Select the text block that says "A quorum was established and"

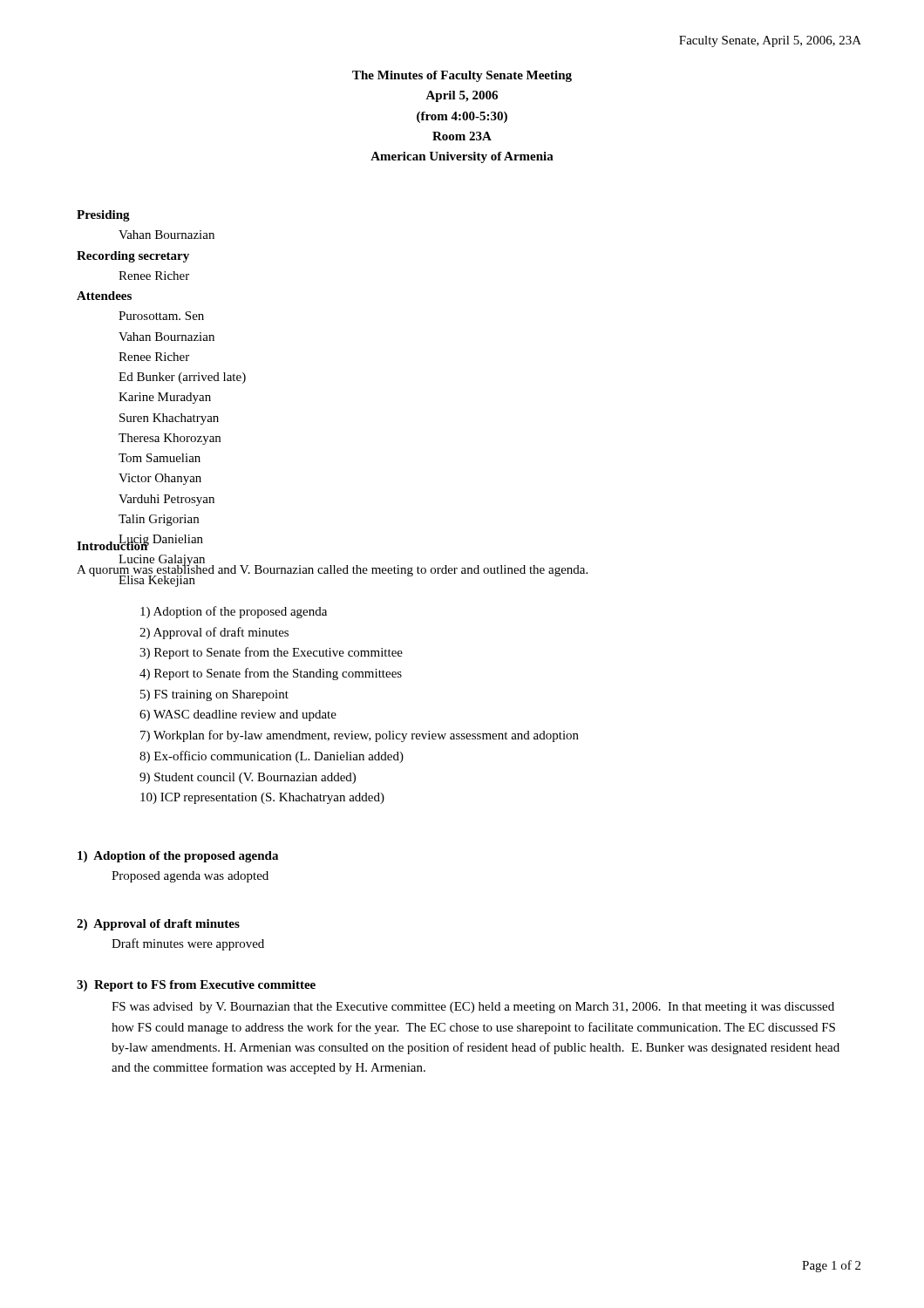[x=333, y=569]
